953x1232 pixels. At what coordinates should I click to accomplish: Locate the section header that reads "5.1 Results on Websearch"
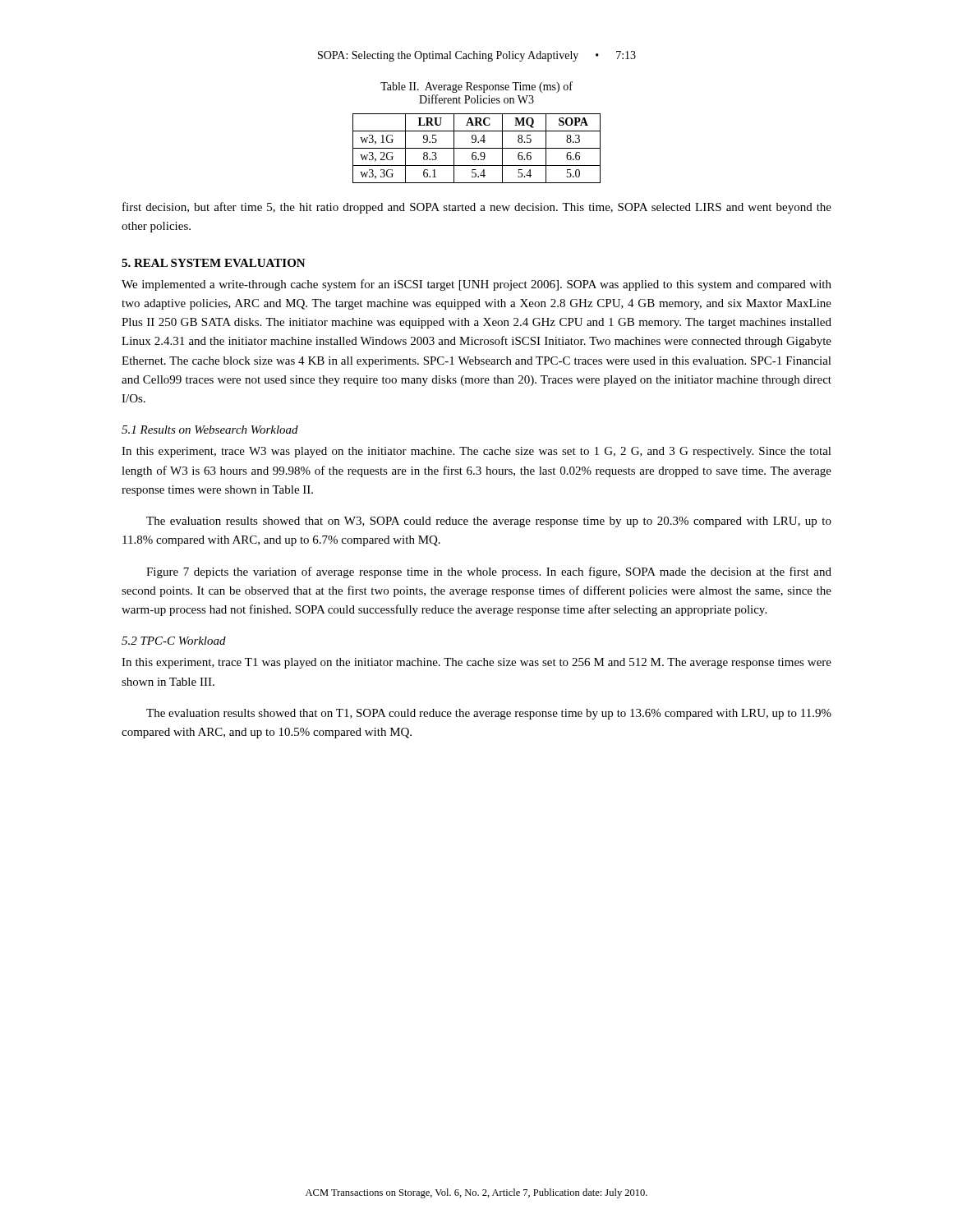point(210,430)
